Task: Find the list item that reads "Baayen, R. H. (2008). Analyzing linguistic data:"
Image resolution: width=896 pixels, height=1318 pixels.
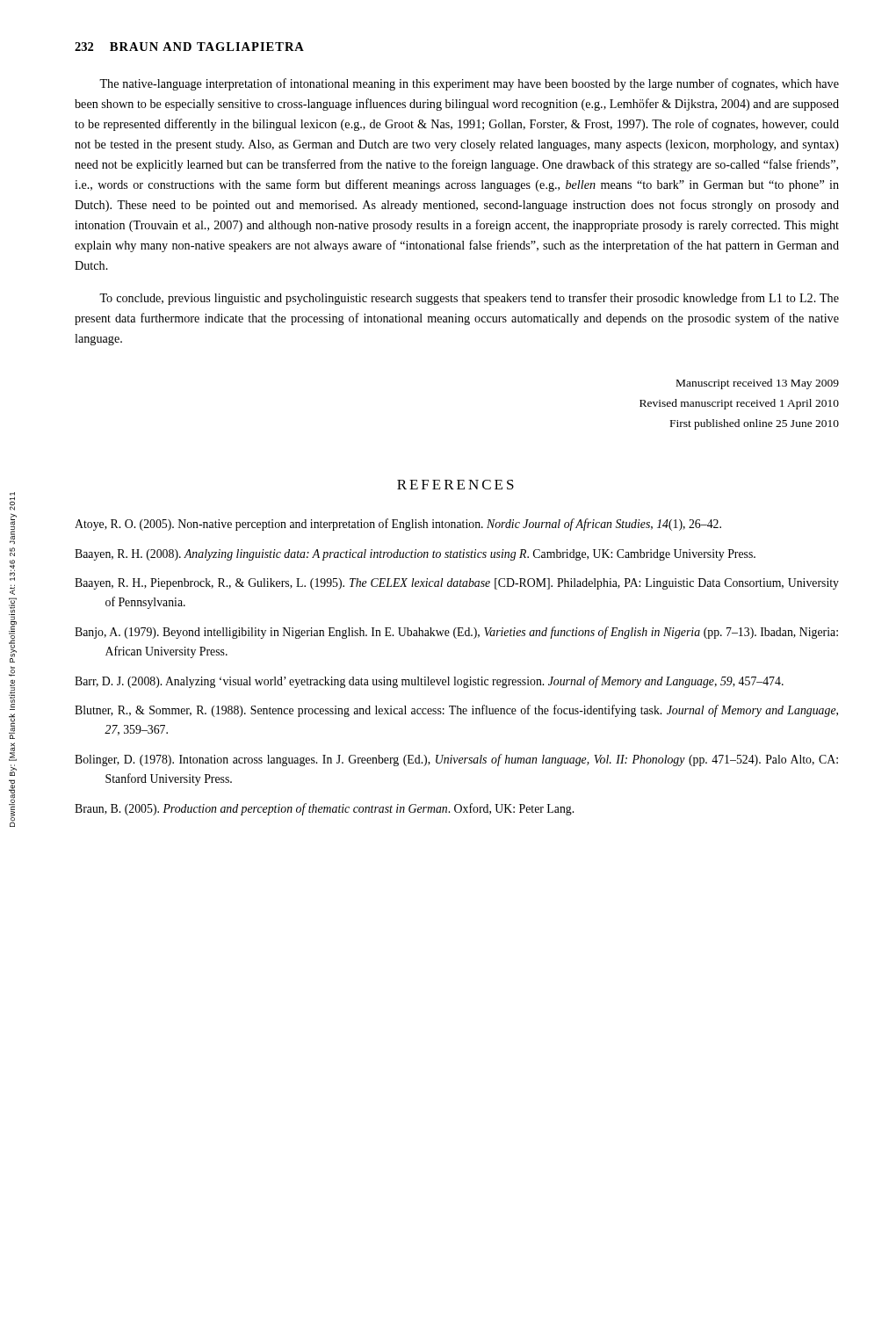Action: point(415,554)
